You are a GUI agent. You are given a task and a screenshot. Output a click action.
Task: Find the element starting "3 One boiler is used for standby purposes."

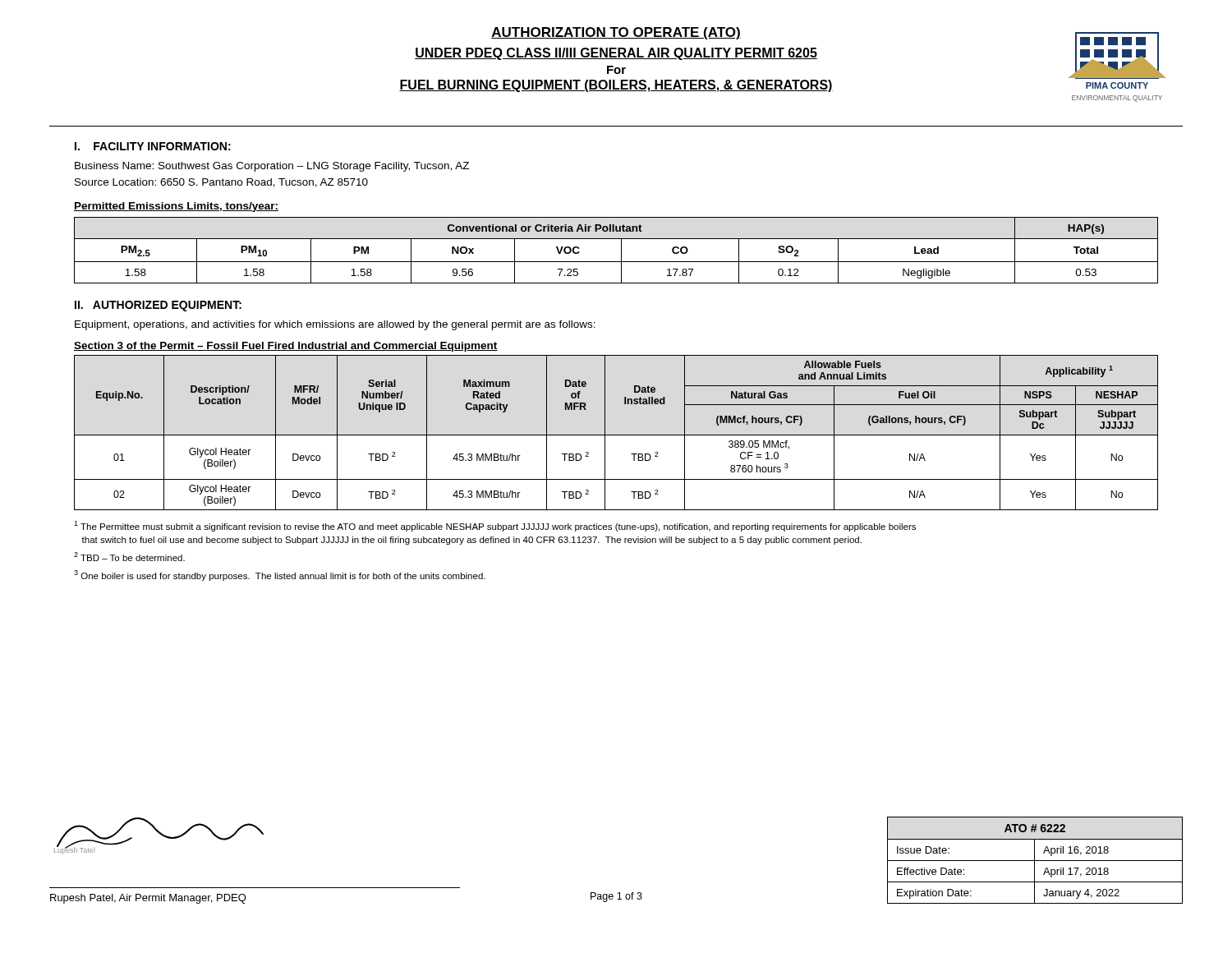280,574
